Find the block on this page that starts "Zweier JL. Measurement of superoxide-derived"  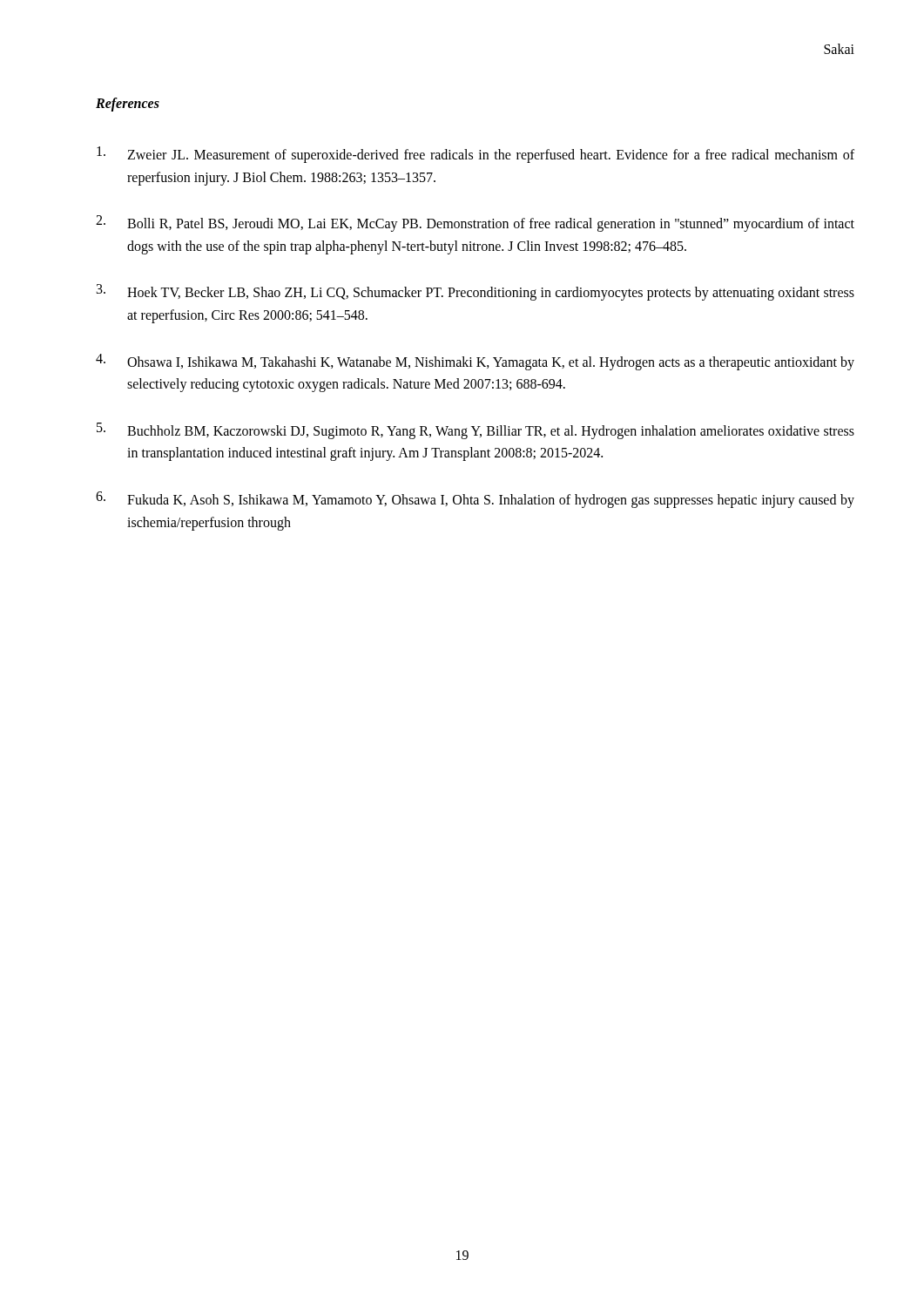[x=475, y=166]
